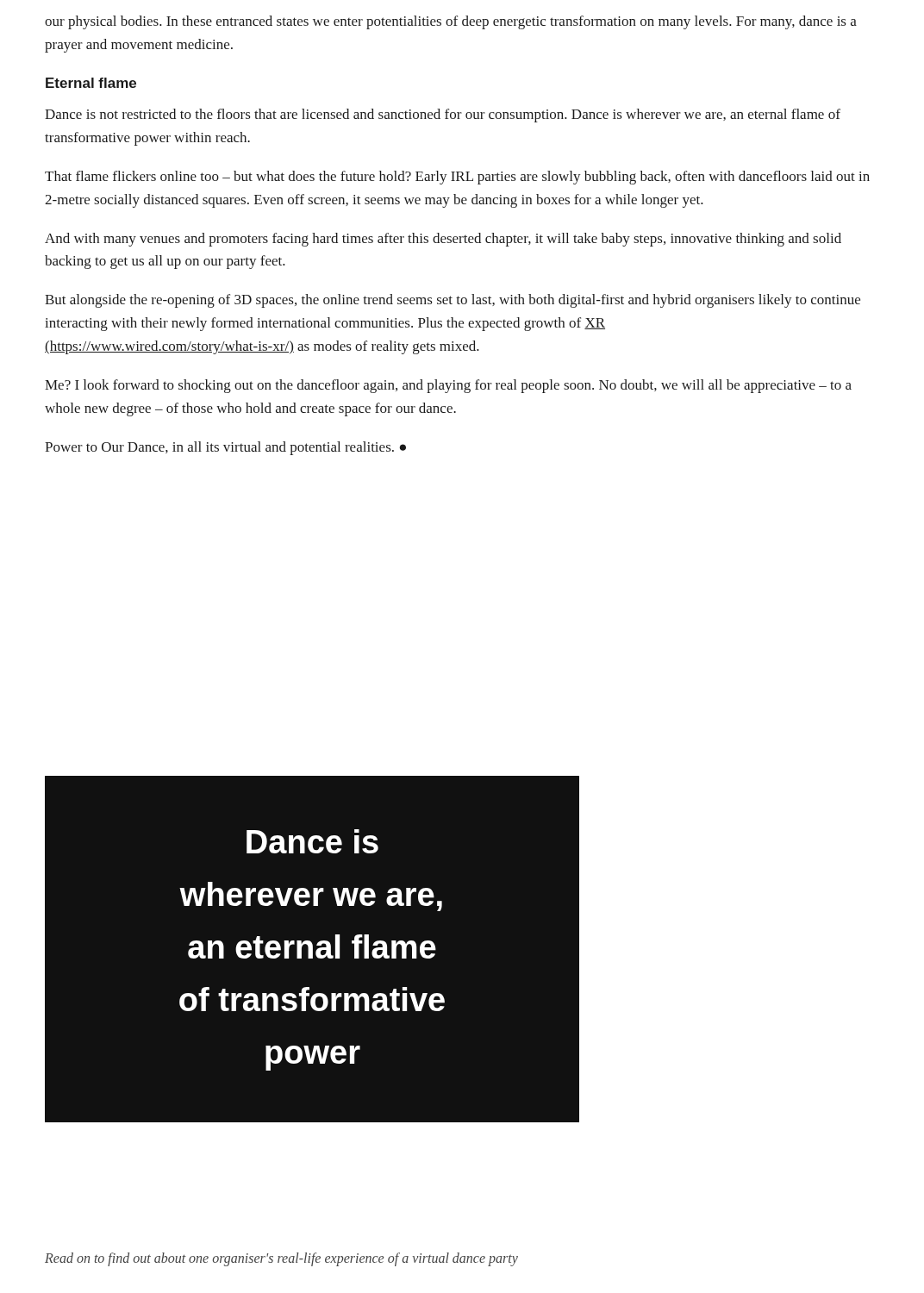924x1293 pixels.
Task: Find the text block containing "But alongside the"
Action: pos(453,323)
